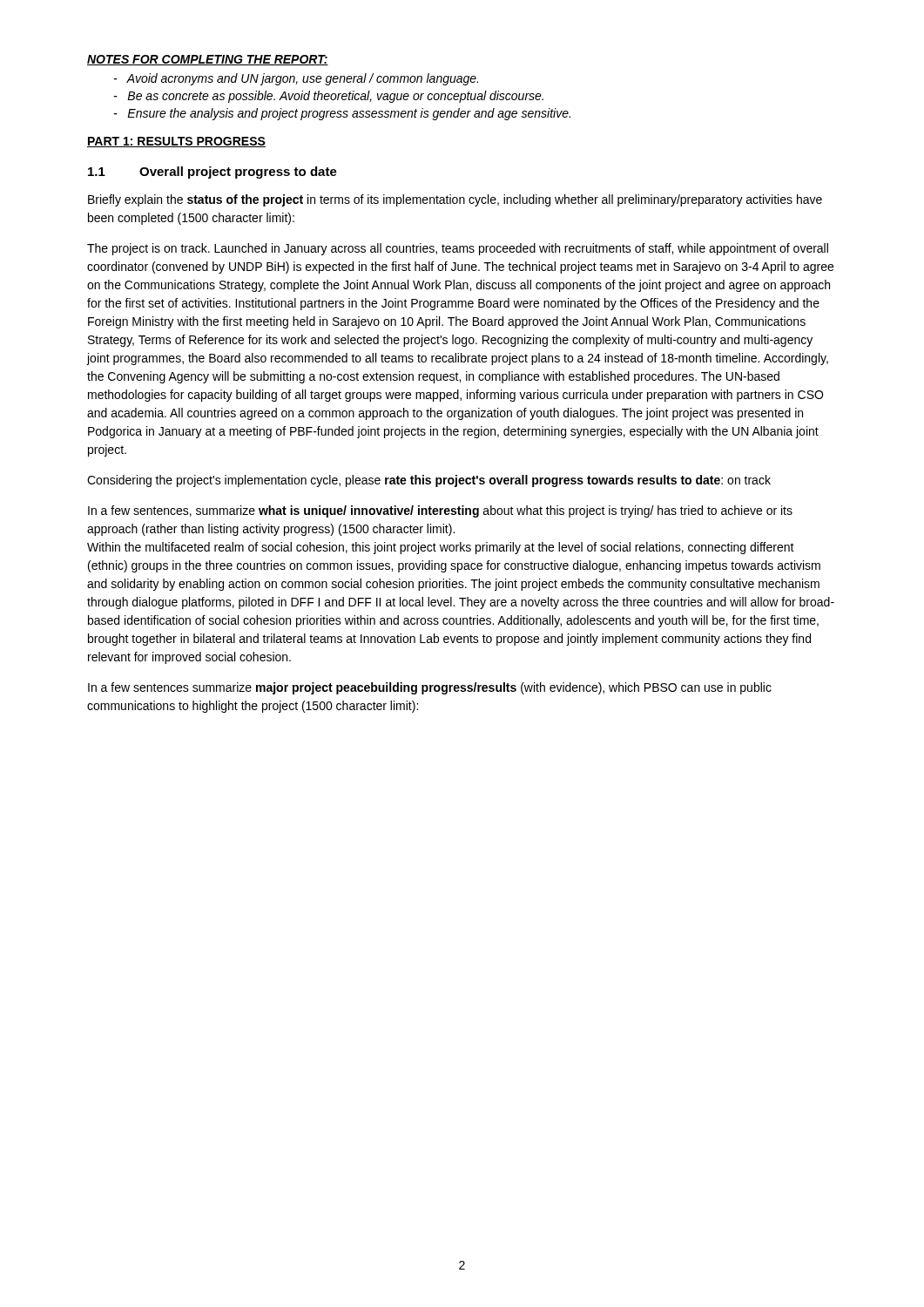Point to the block starting "Be as concrete as"
The image size is (924, 1307).
tap(329, 96)
